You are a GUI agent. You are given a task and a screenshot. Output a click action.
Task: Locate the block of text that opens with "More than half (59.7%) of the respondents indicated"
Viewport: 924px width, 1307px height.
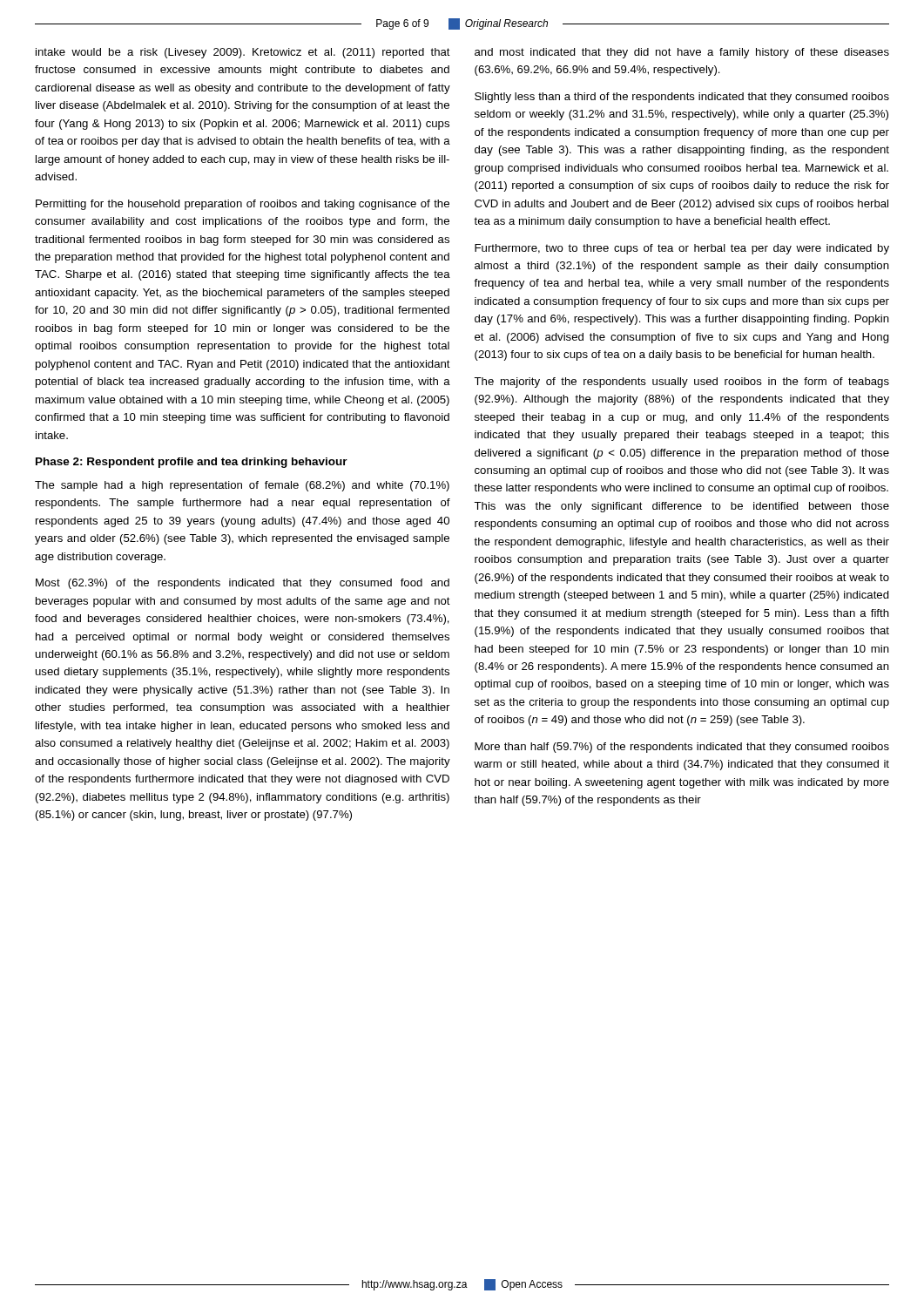pyautogui.click(x=682, y=773)
